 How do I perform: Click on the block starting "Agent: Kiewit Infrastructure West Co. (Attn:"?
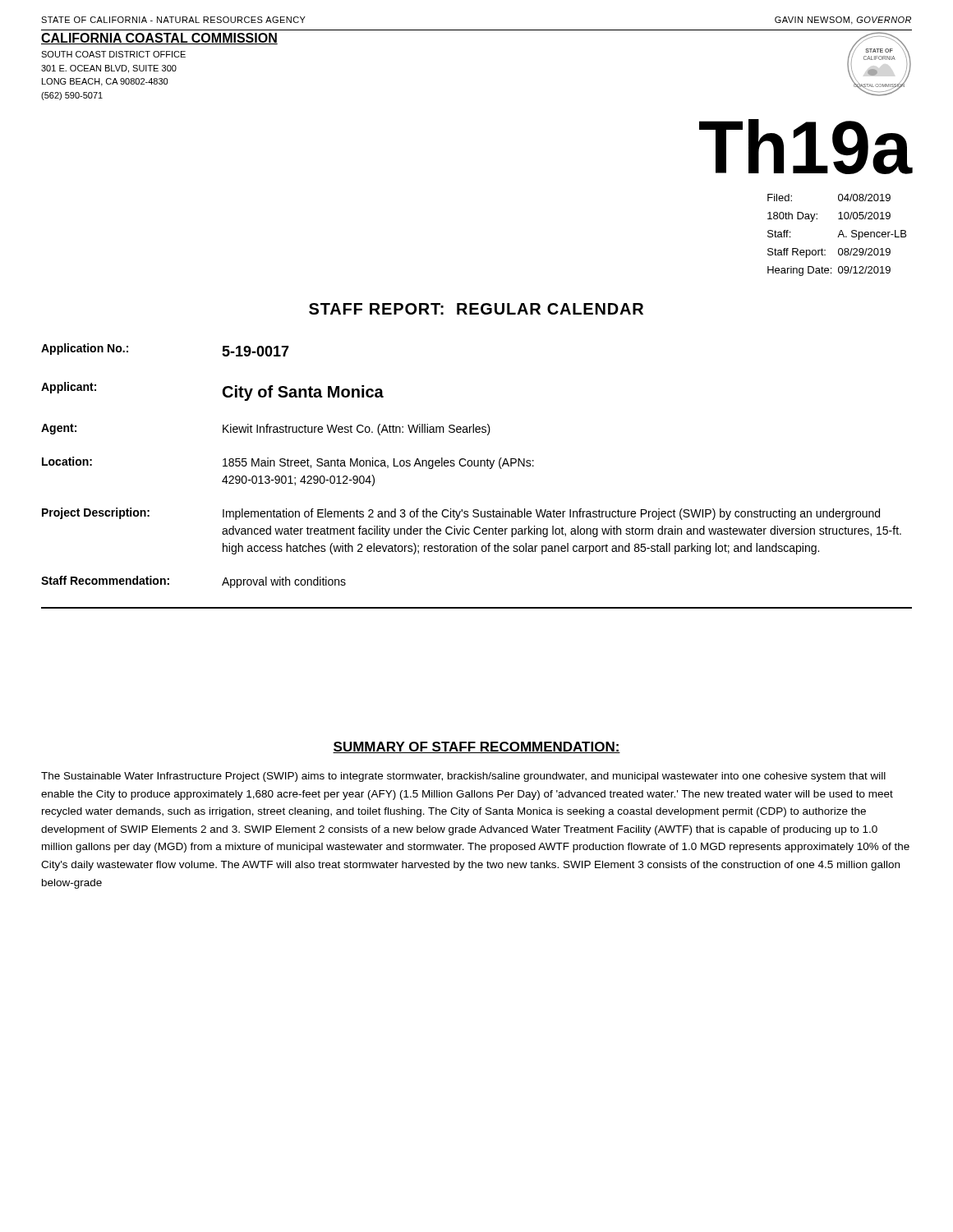pyautogui.click(x=476, y=429)
